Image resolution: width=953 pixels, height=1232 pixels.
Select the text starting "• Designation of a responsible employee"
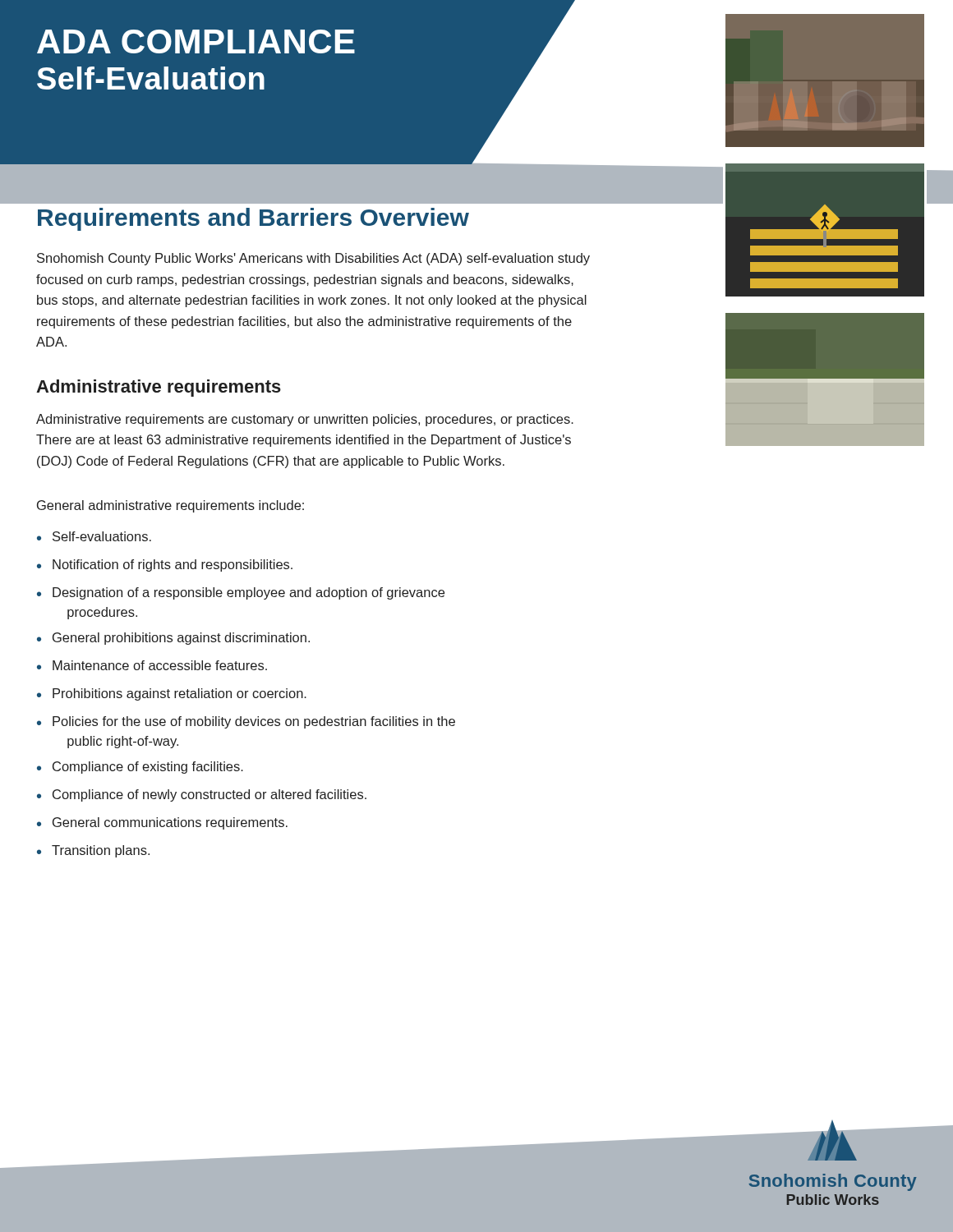[x=241, y=603]
